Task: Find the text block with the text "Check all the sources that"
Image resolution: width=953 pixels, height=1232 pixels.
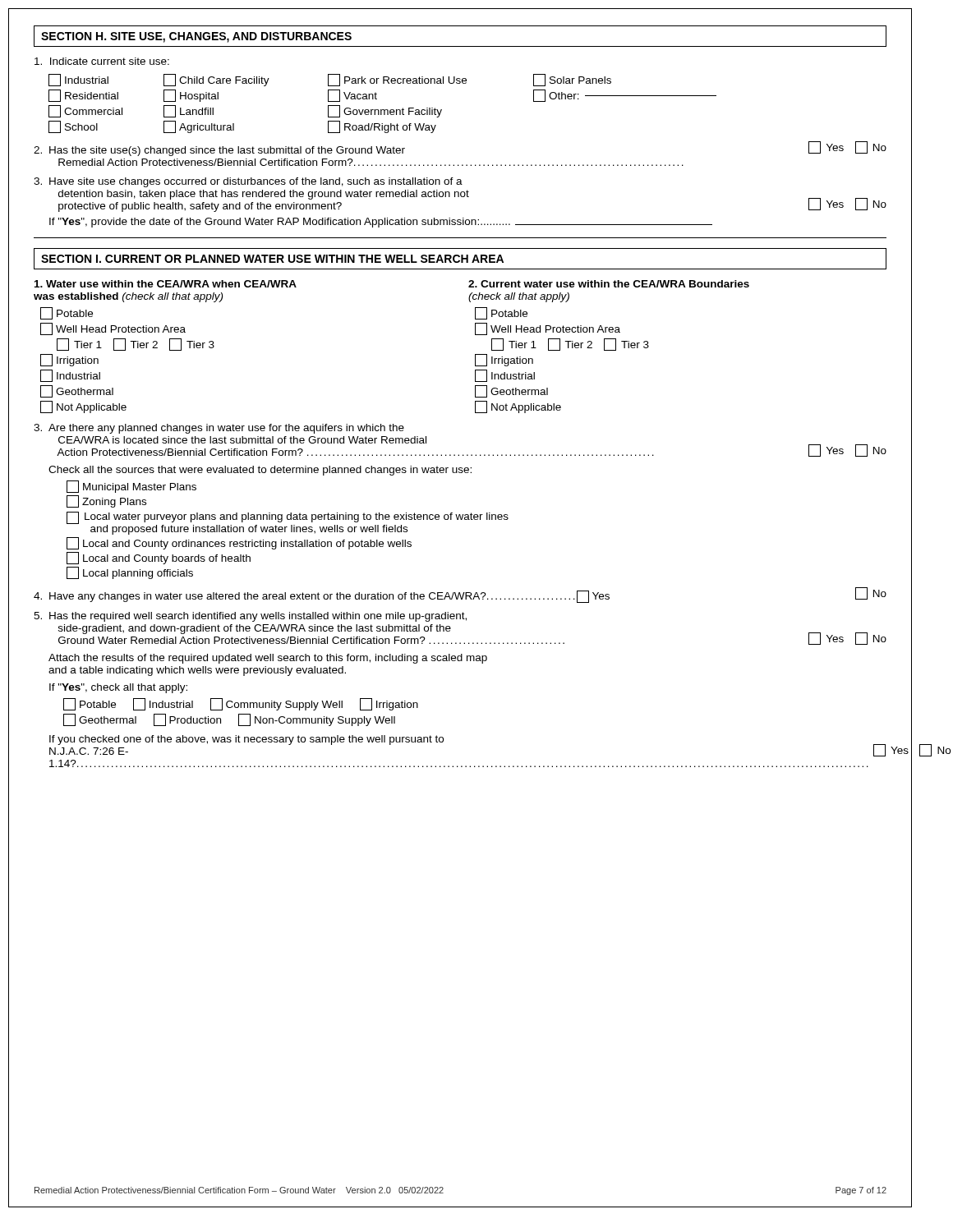Action: pos(261,469)
